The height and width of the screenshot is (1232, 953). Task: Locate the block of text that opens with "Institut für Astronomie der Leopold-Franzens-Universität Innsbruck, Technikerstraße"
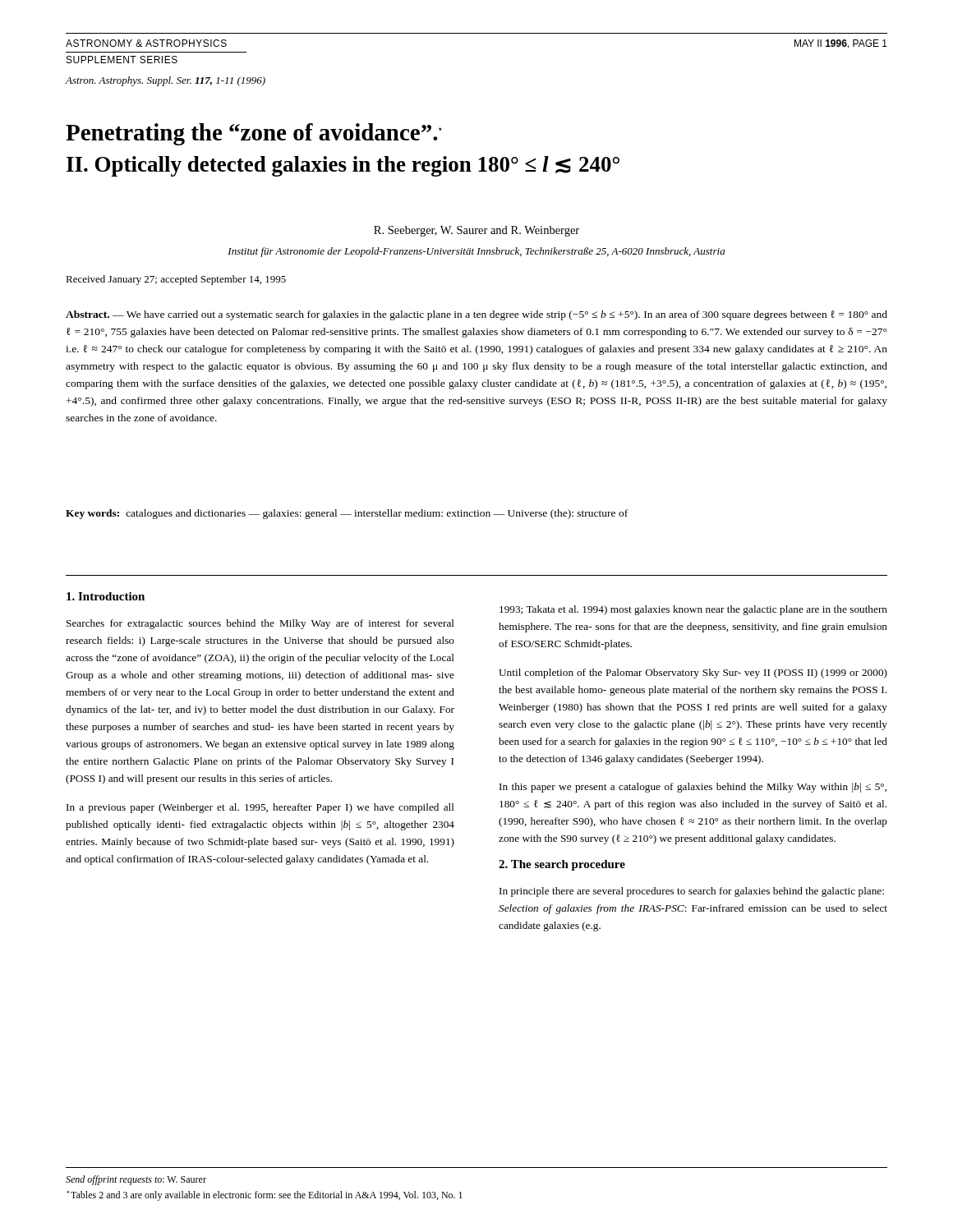pyautogui.click(x=476, y=251)
